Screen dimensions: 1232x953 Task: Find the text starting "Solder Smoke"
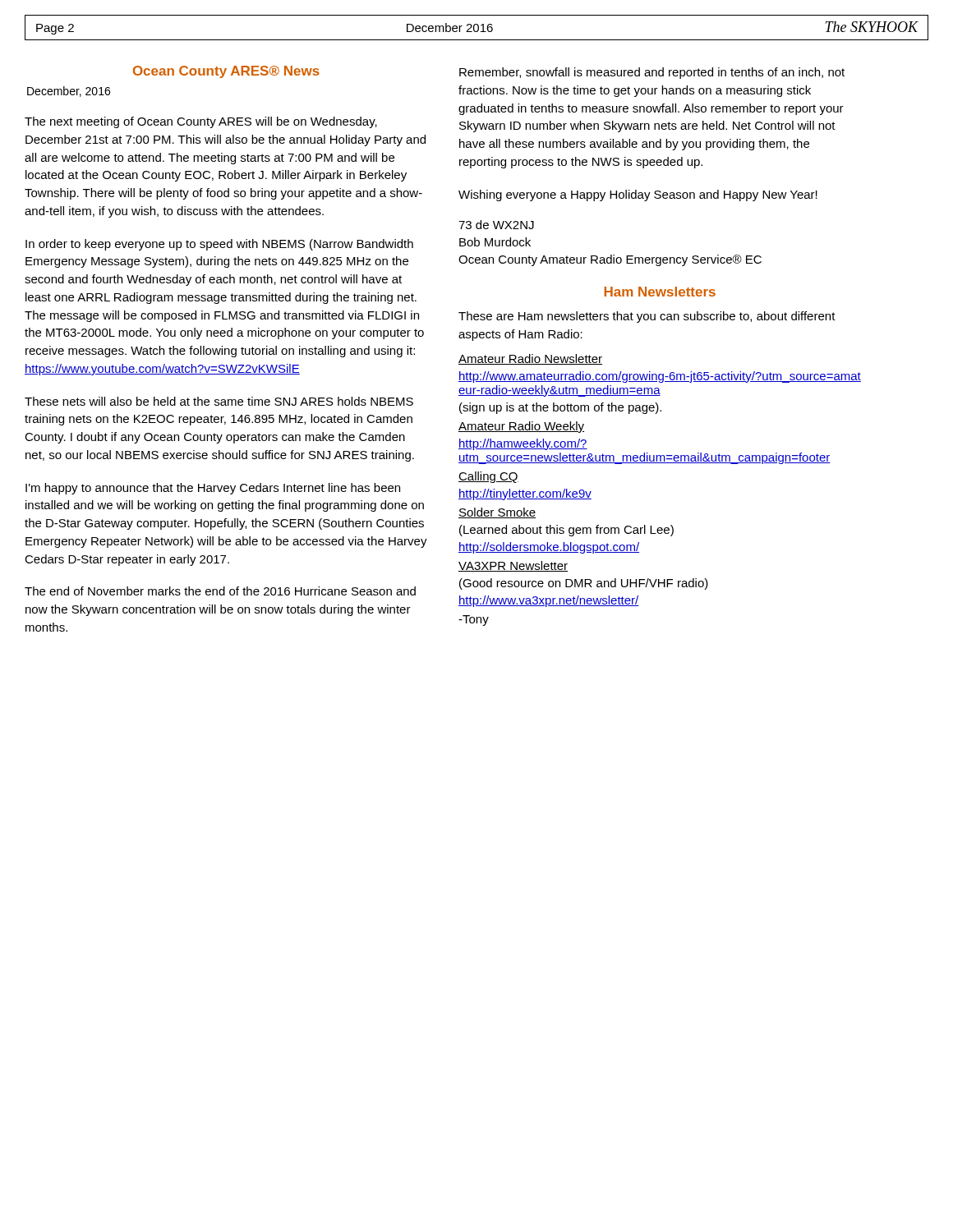[497, 512]
